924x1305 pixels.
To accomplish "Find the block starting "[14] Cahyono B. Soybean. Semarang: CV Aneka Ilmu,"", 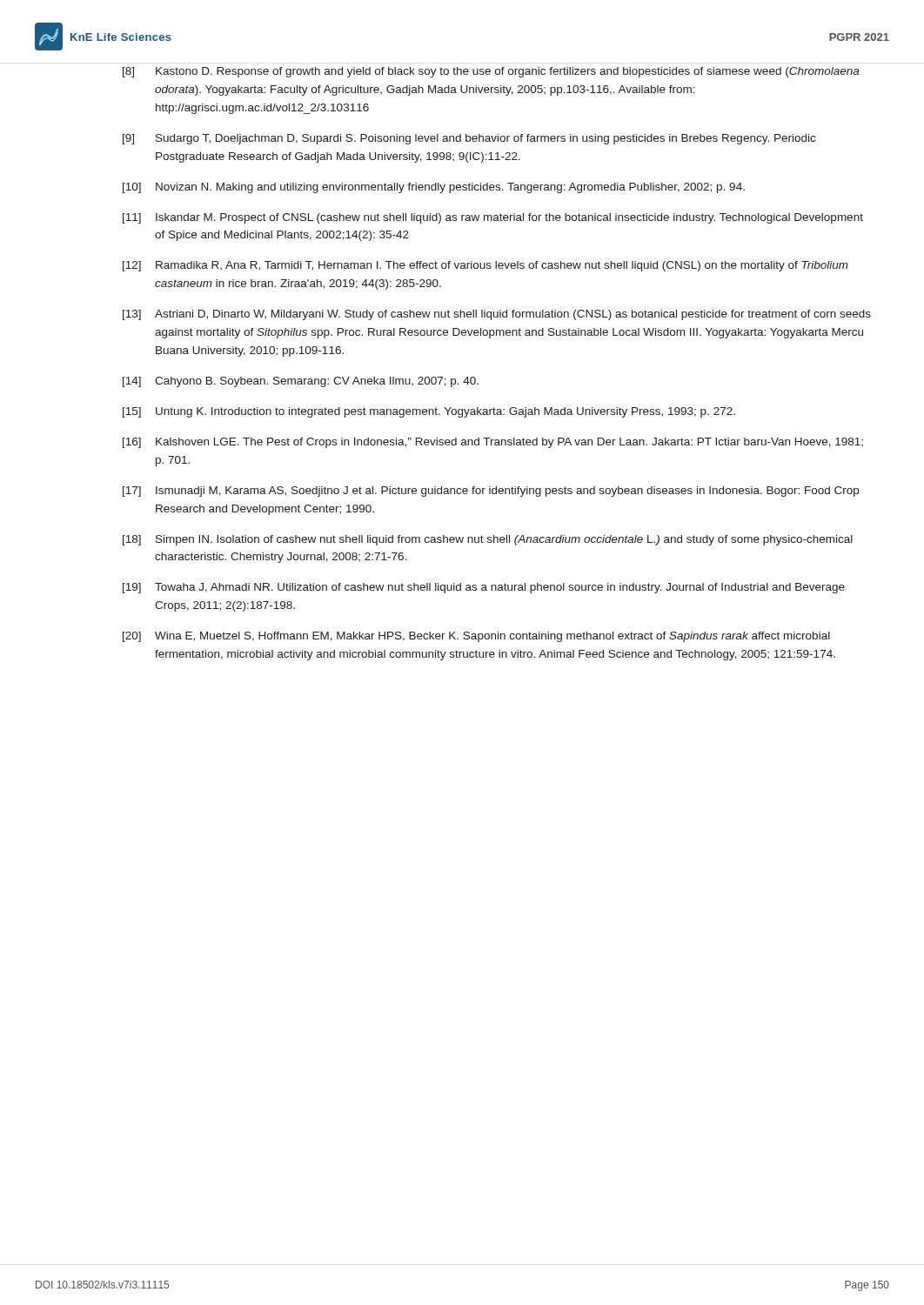I will coord(301,382).
